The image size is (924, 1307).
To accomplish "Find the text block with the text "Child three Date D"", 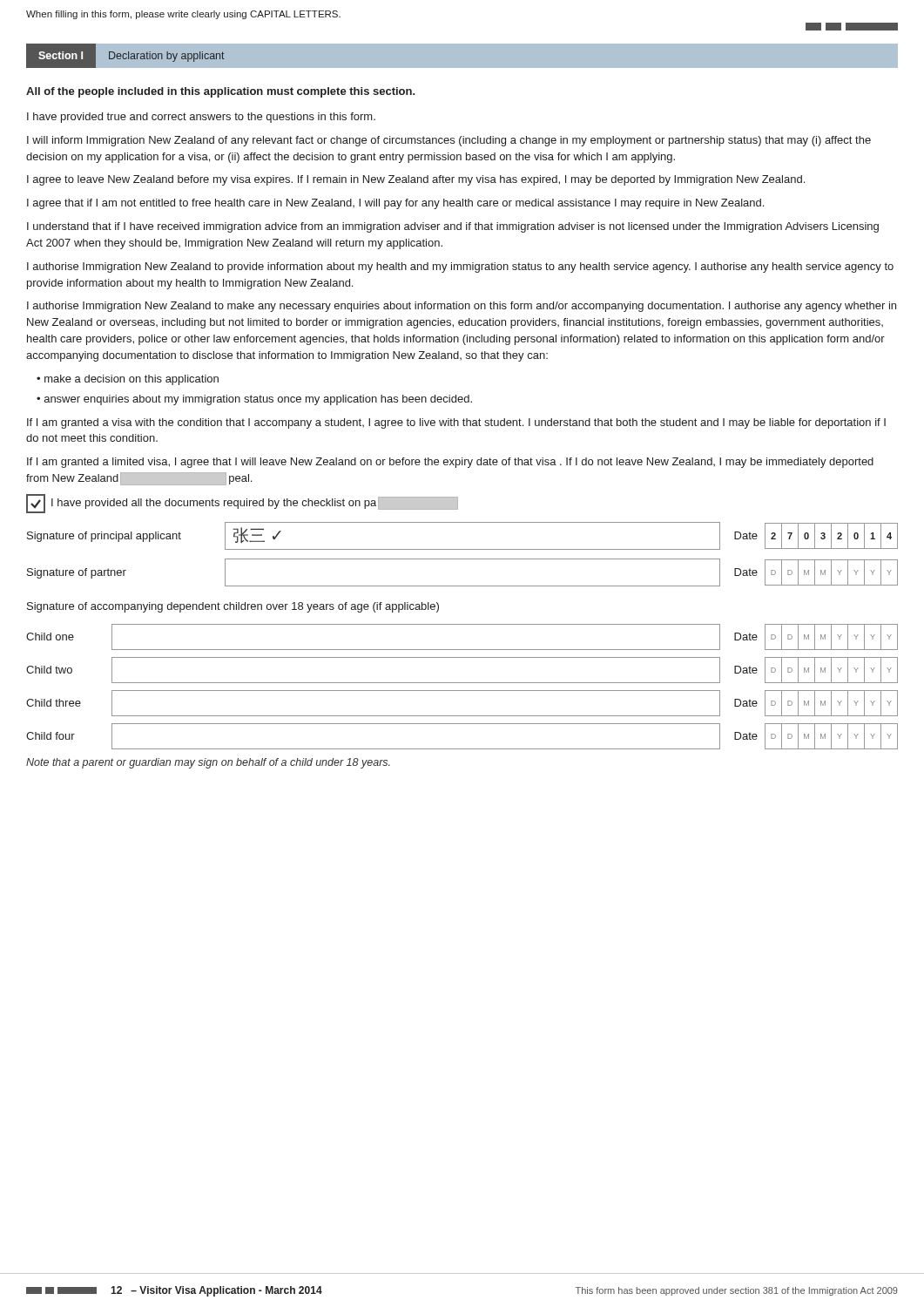I will (x=462, y=703).
